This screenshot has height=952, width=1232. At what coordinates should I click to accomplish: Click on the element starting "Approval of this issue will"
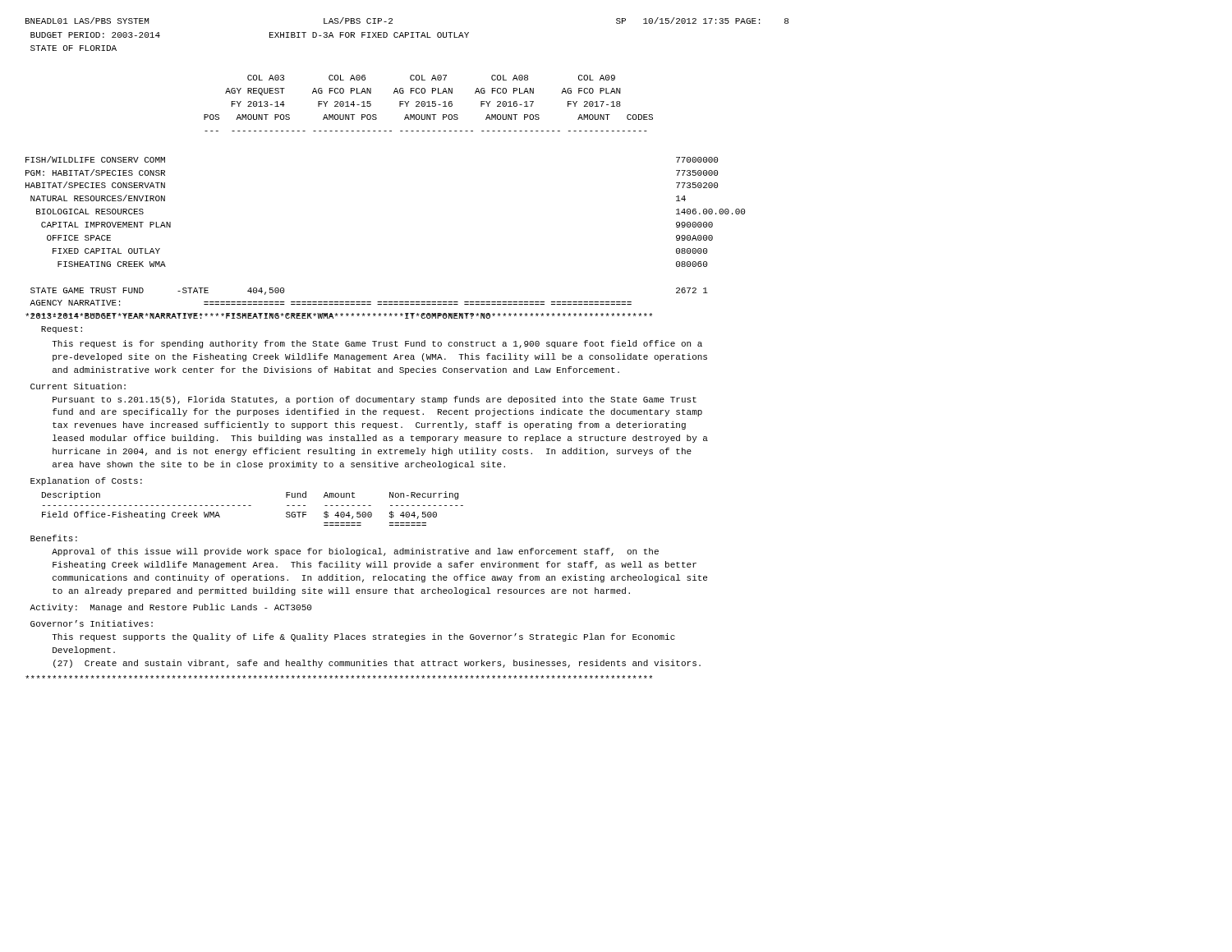374,572
